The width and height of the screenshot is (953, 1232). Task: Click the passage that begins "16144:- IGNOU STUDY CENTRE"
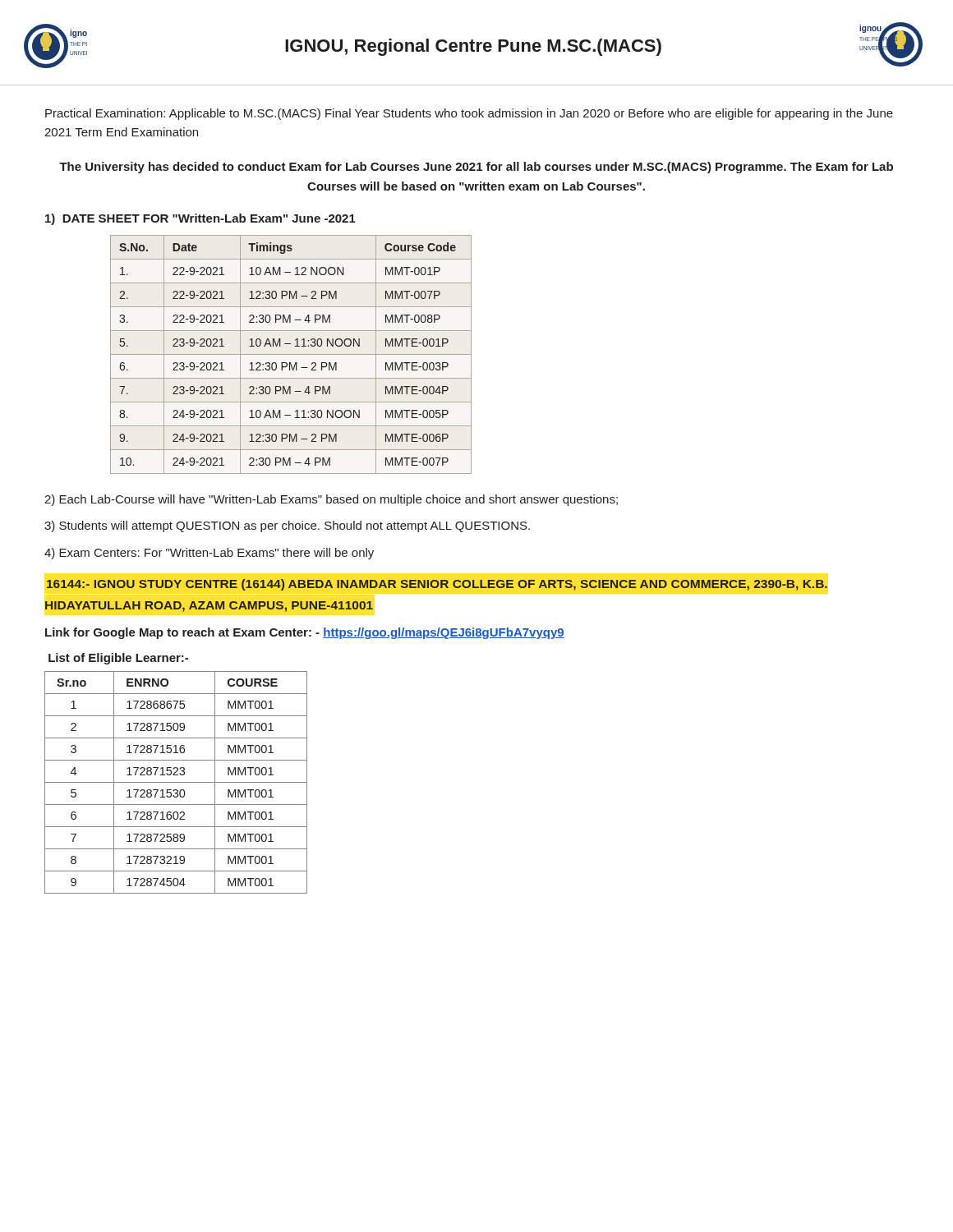coord(436,594)
